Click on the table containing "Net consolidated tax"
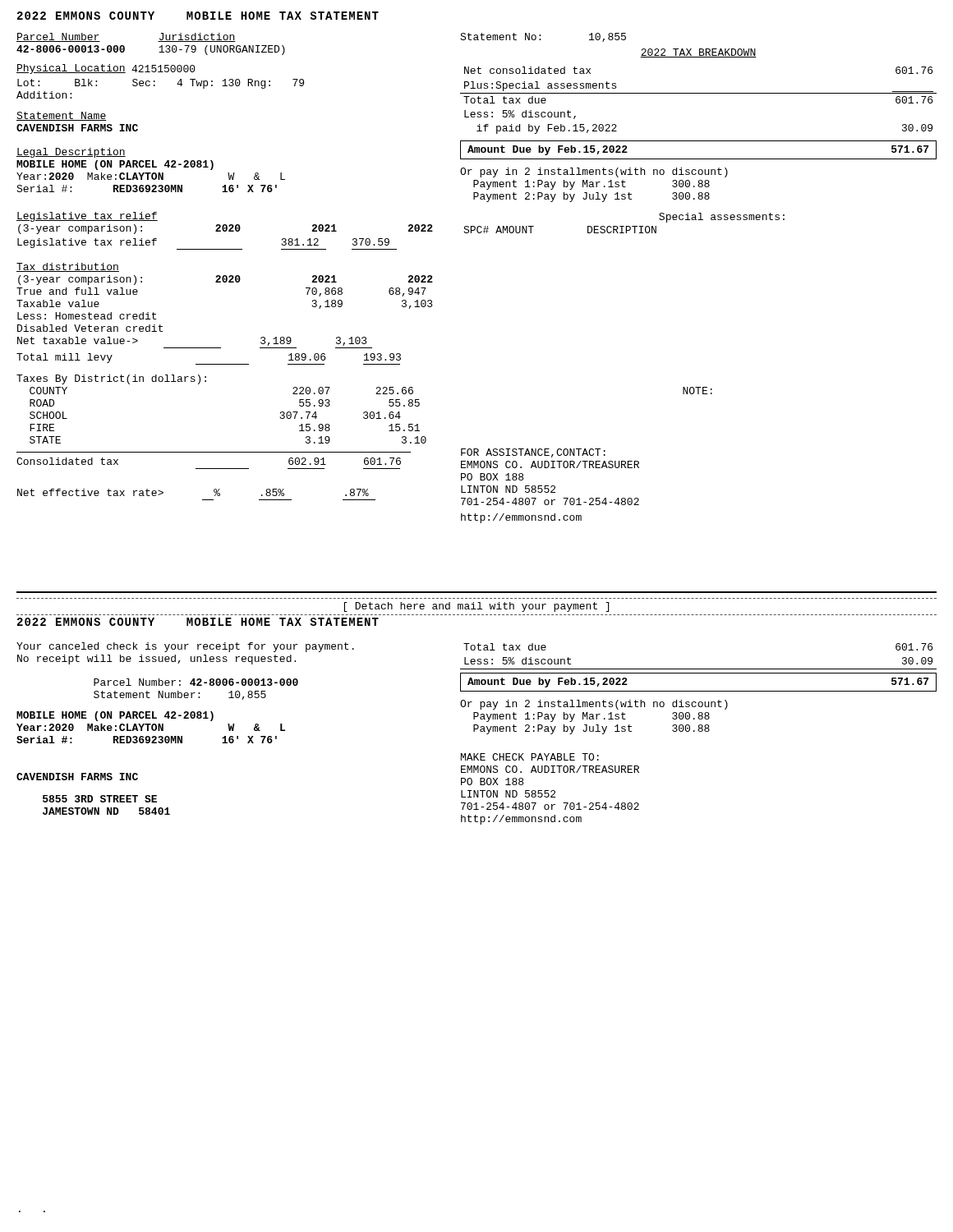The width and height of the screenshot is (953, 1232). coord(698,100)
